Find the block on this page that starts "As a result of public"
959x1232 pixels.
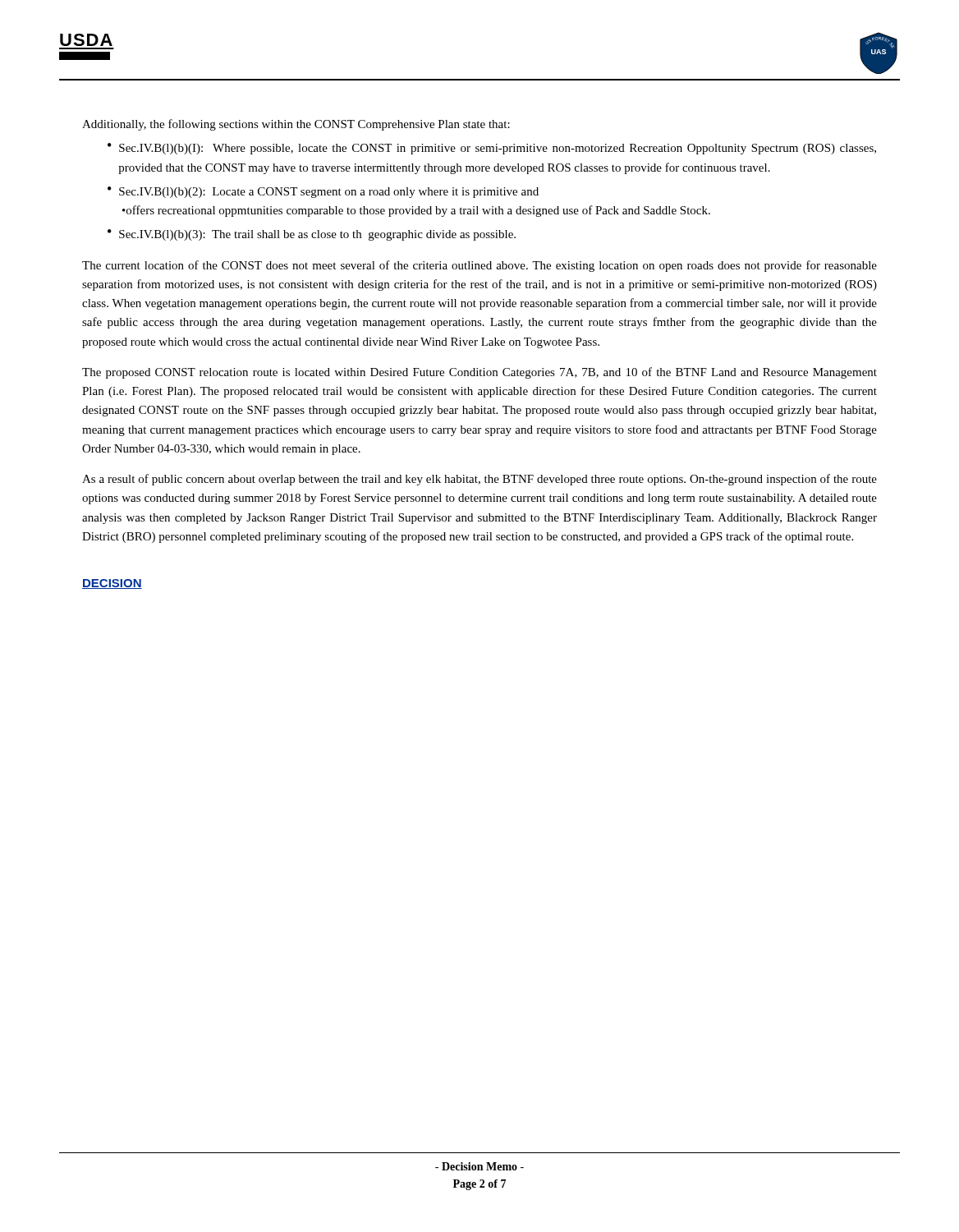tap(480, 507)
